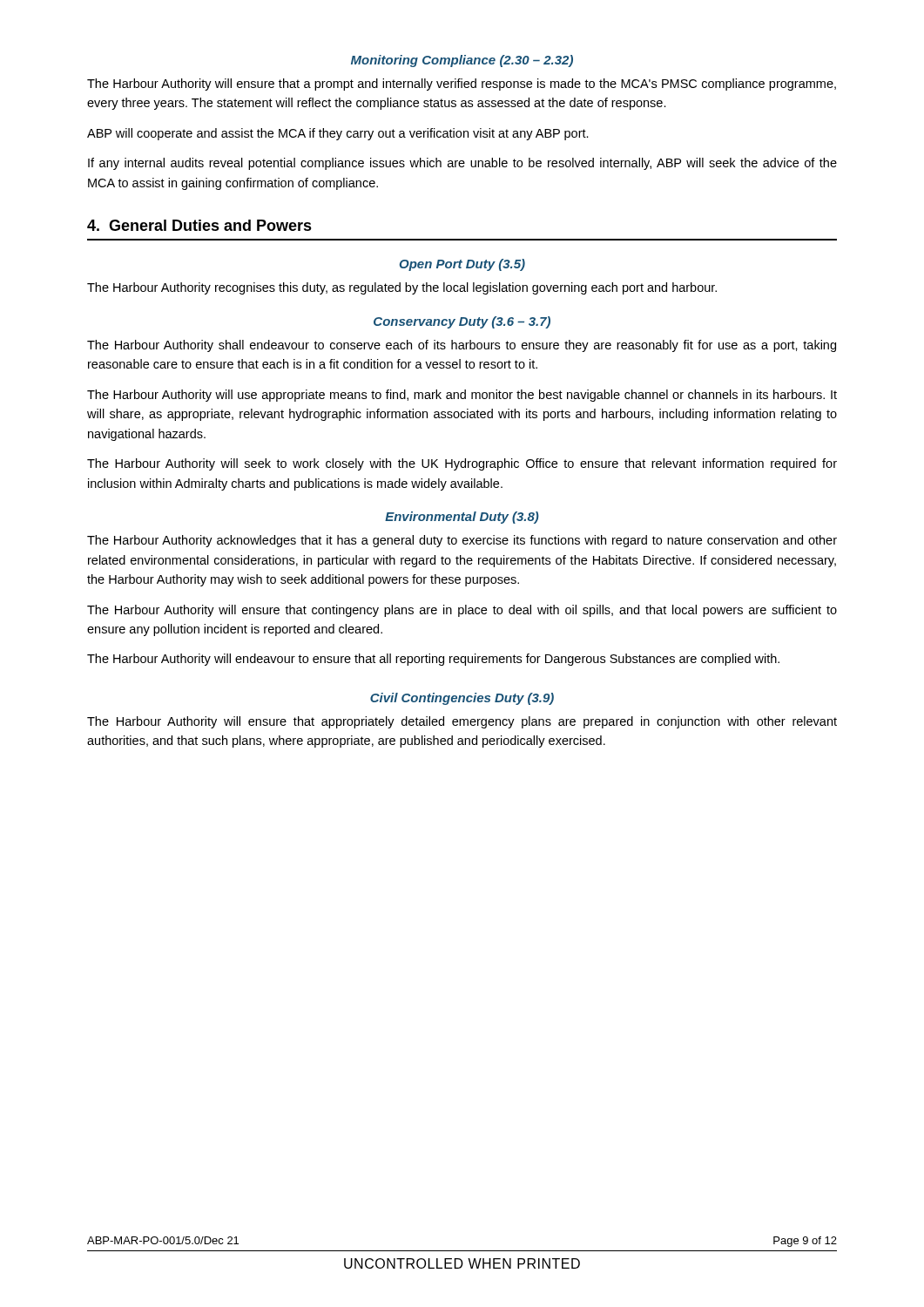Select the text block that says "If any internal audits"
Image resolution: width=924 pixels, height=1307 pixels.
click(x=462, y=173)
